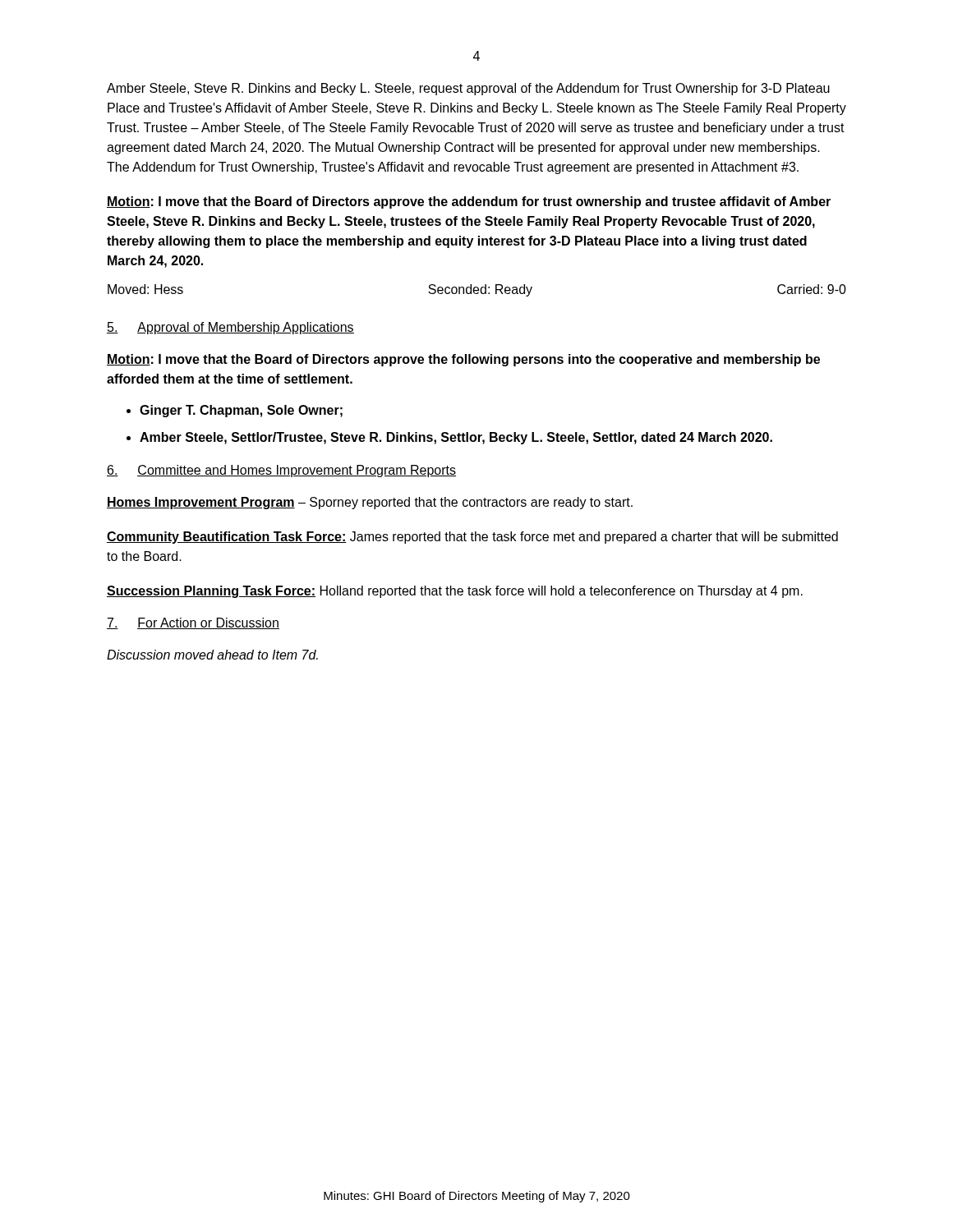Click where it says "Moved: Hess Seconded: Ready Carried: 9-0"

(x=476, y=290)
